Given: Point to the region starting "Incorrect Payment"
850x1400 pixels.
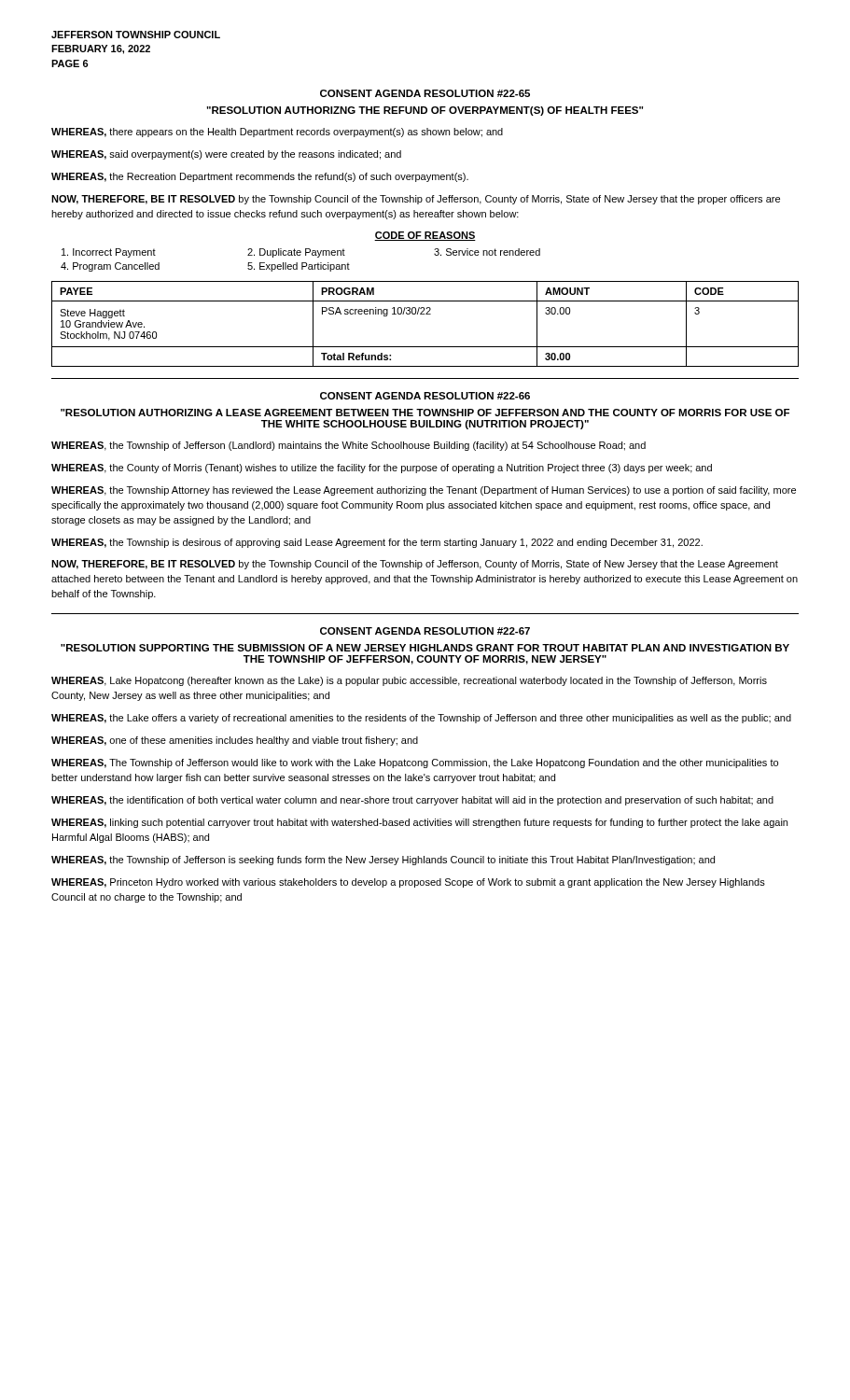Looking at the screenshot, I should [108, 252].
